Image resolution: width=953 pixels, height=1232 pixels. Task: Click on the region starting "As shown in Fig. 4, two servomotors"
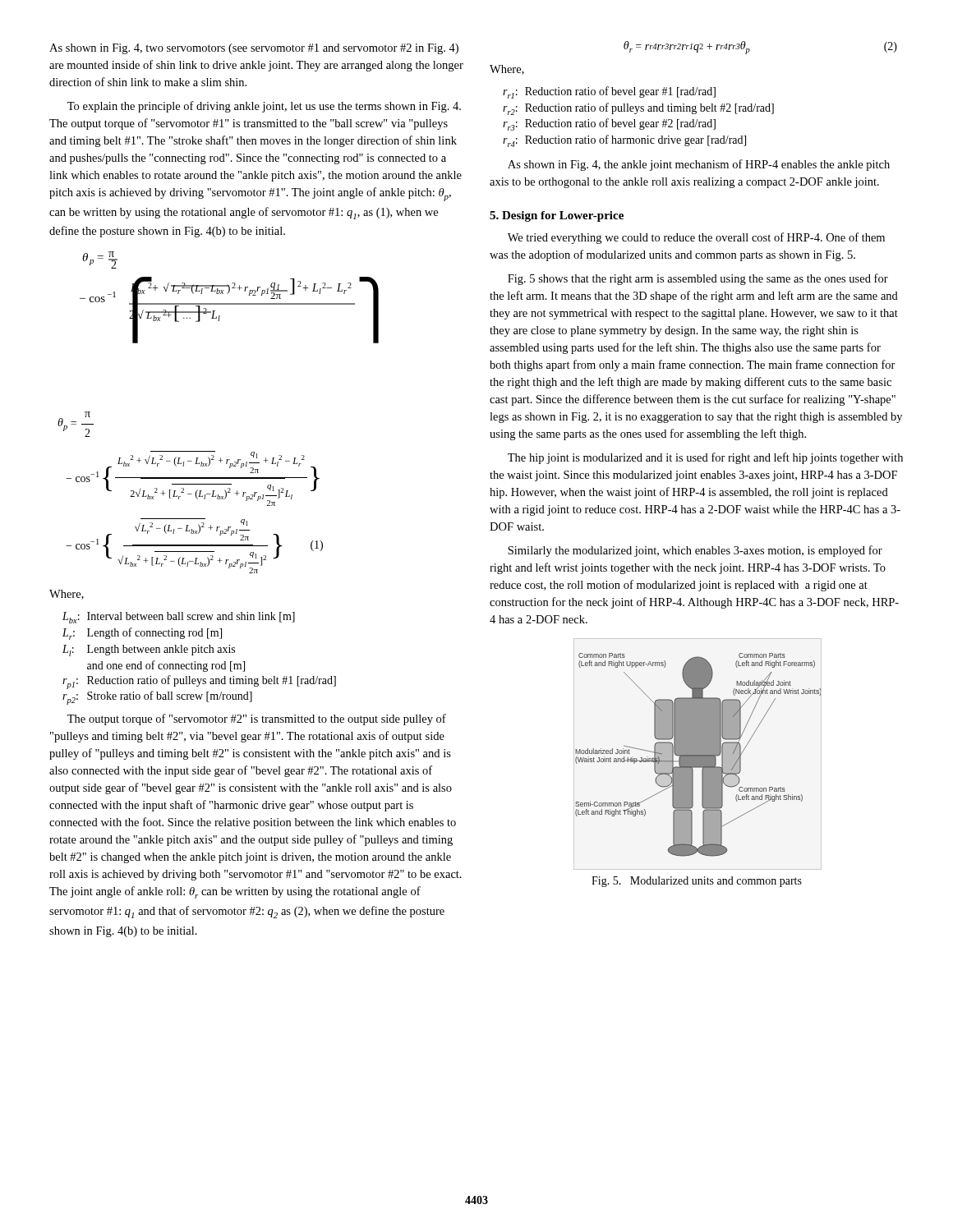pyautogui.click(x=256, y=140)
